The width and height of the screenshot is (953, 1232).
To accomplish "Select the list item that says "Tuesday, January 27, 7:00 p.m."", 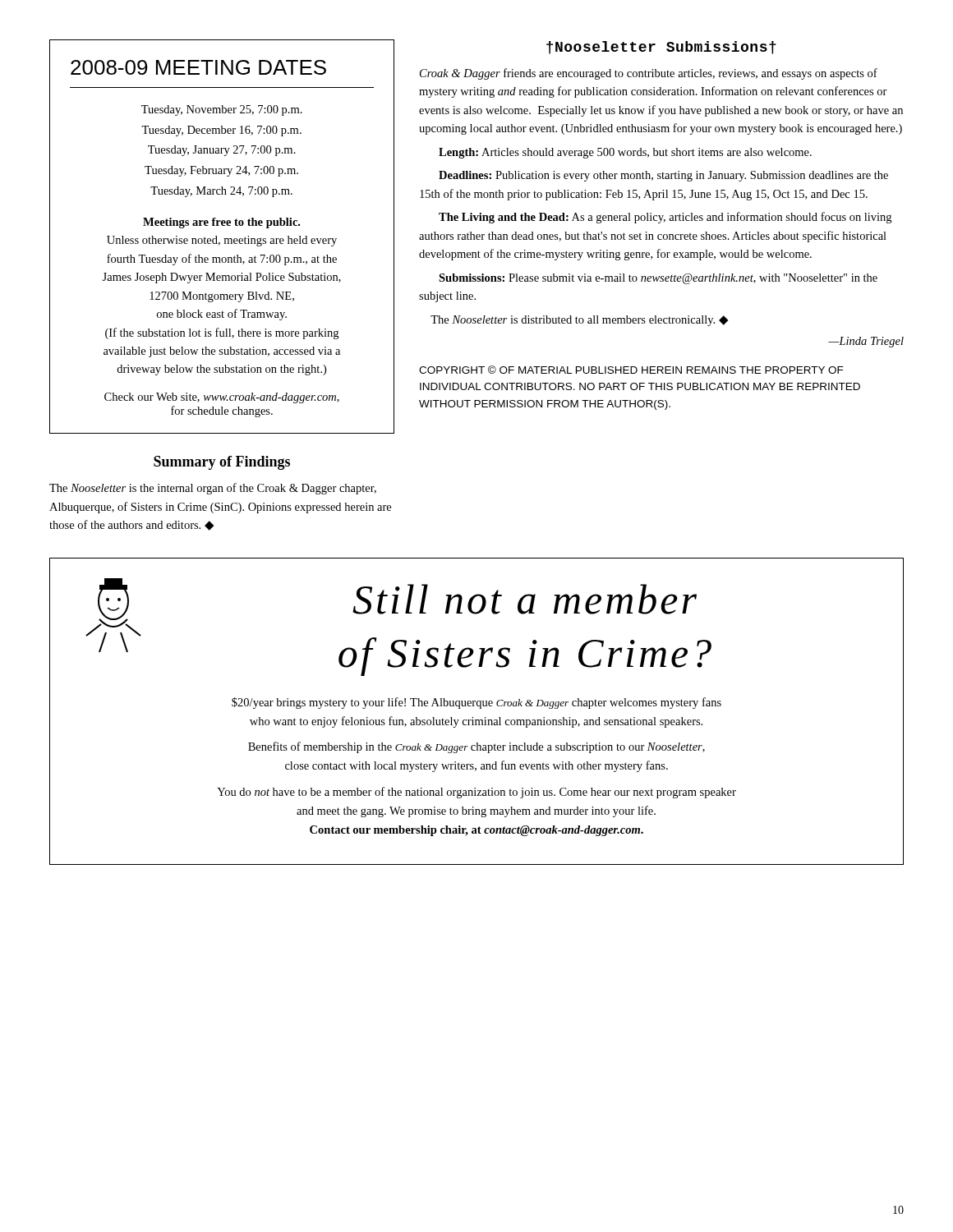I will (x=222, y=150).
